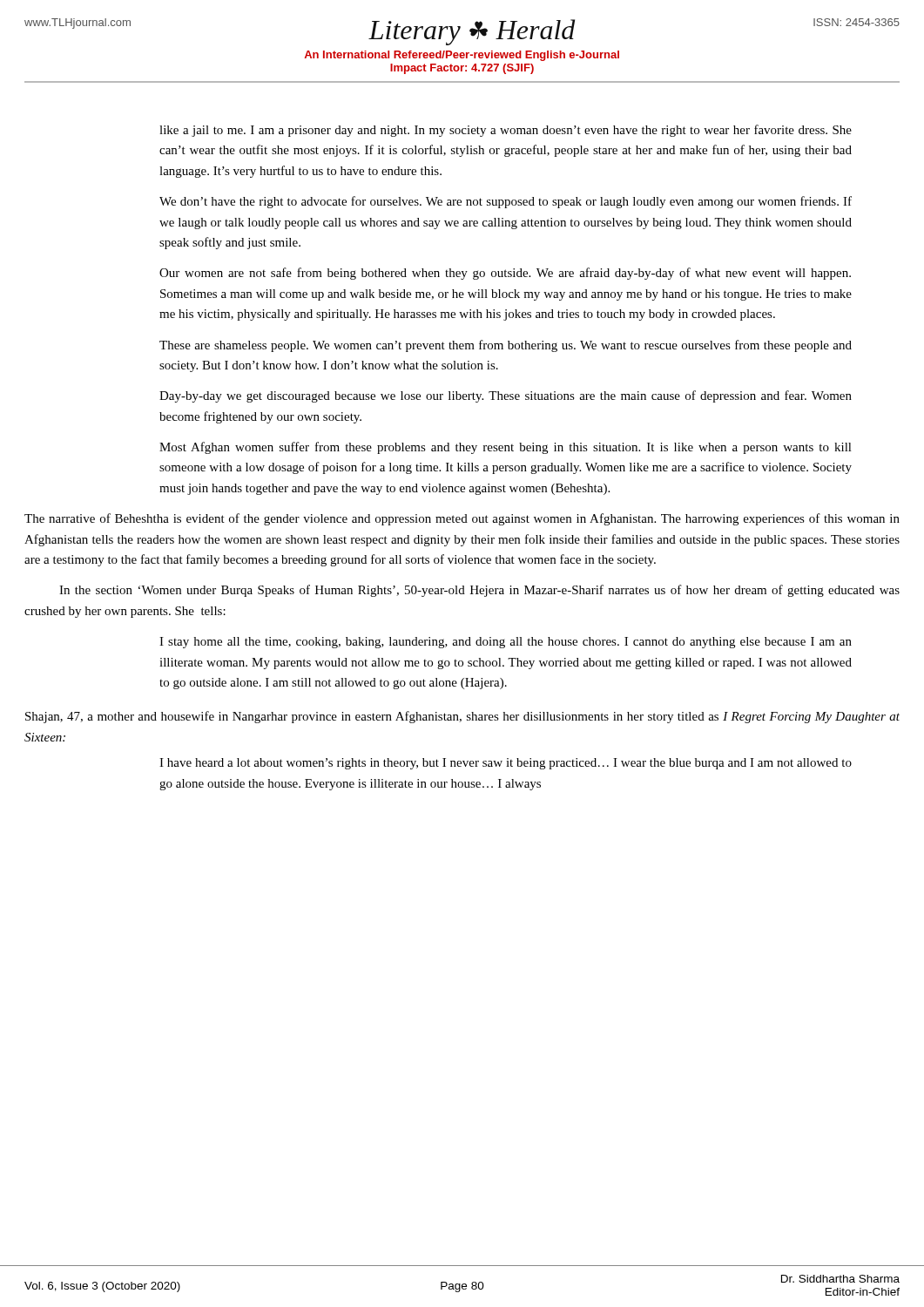Select the text block that says "Our women are not safe"

(506, 293)
